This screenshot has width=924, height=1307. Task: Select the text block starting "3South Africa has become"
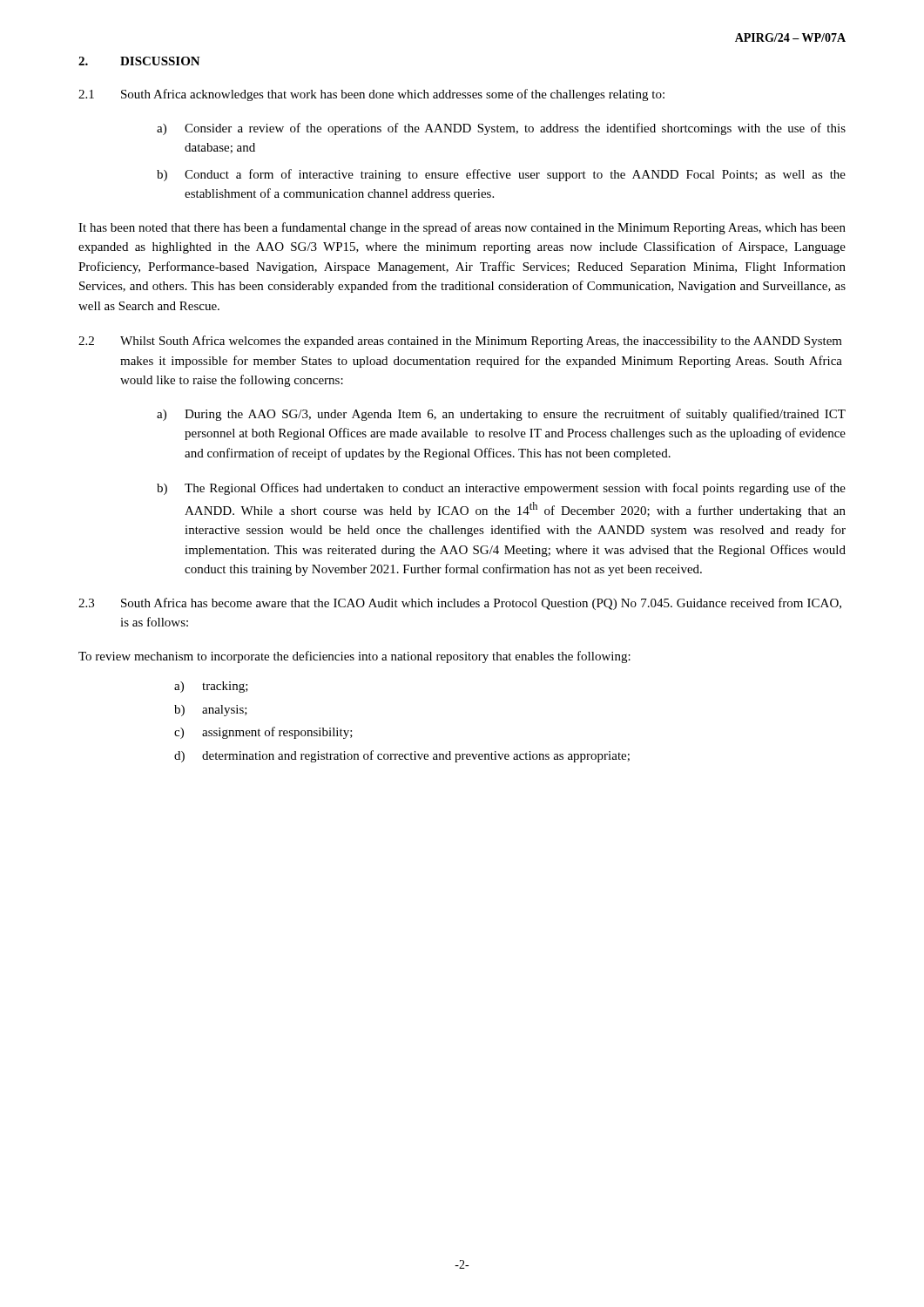click(x=460, y=613)
